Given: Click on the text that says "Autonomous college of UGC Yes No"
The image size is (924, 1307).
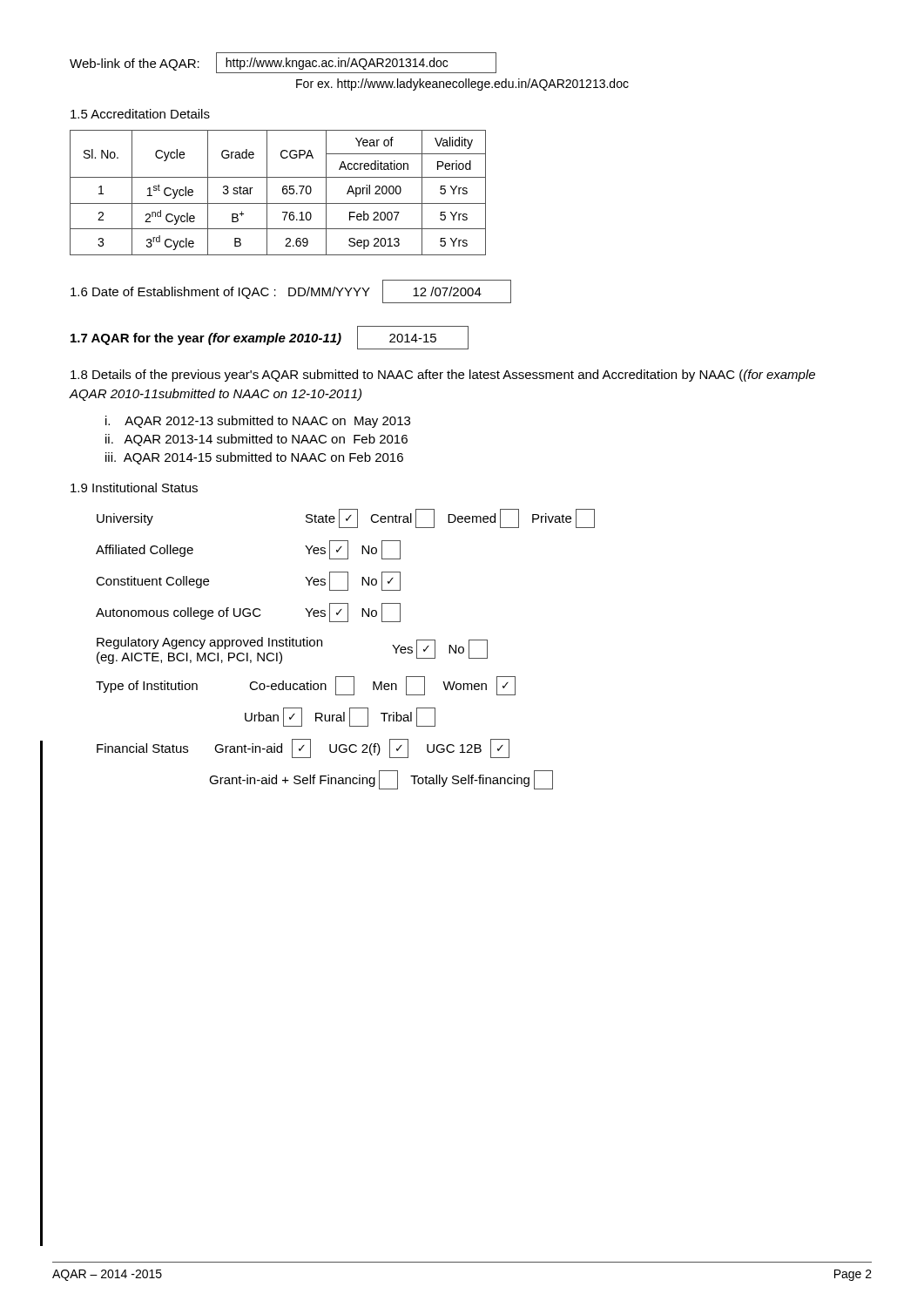Looking at the screenshot, I should (248, 613).
